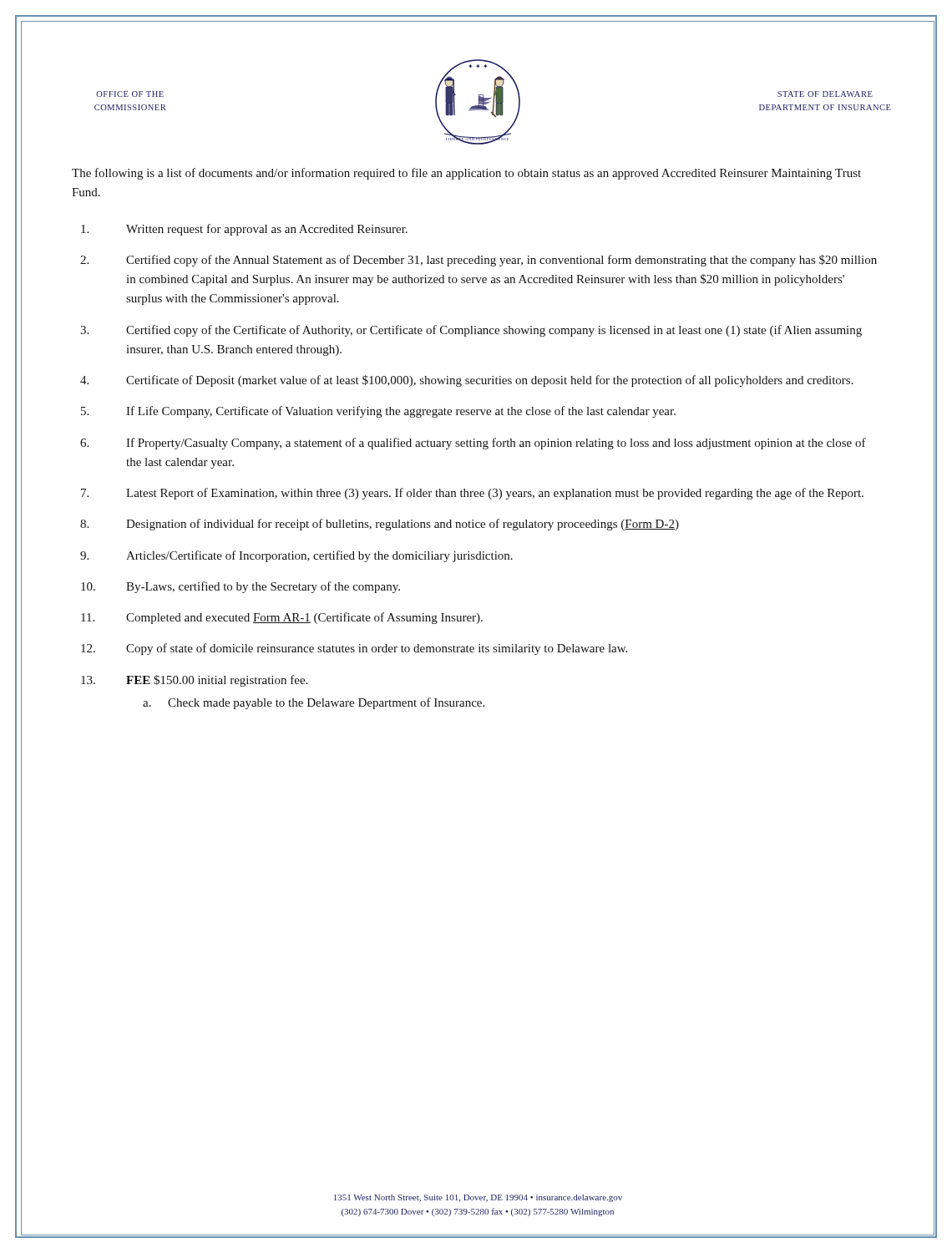This screenshot has width=952, height=1253.
Task: Where is the passage that starts "11. Completed and executed Form AR-1 (Certificate of"?
Action: [478, 618]
